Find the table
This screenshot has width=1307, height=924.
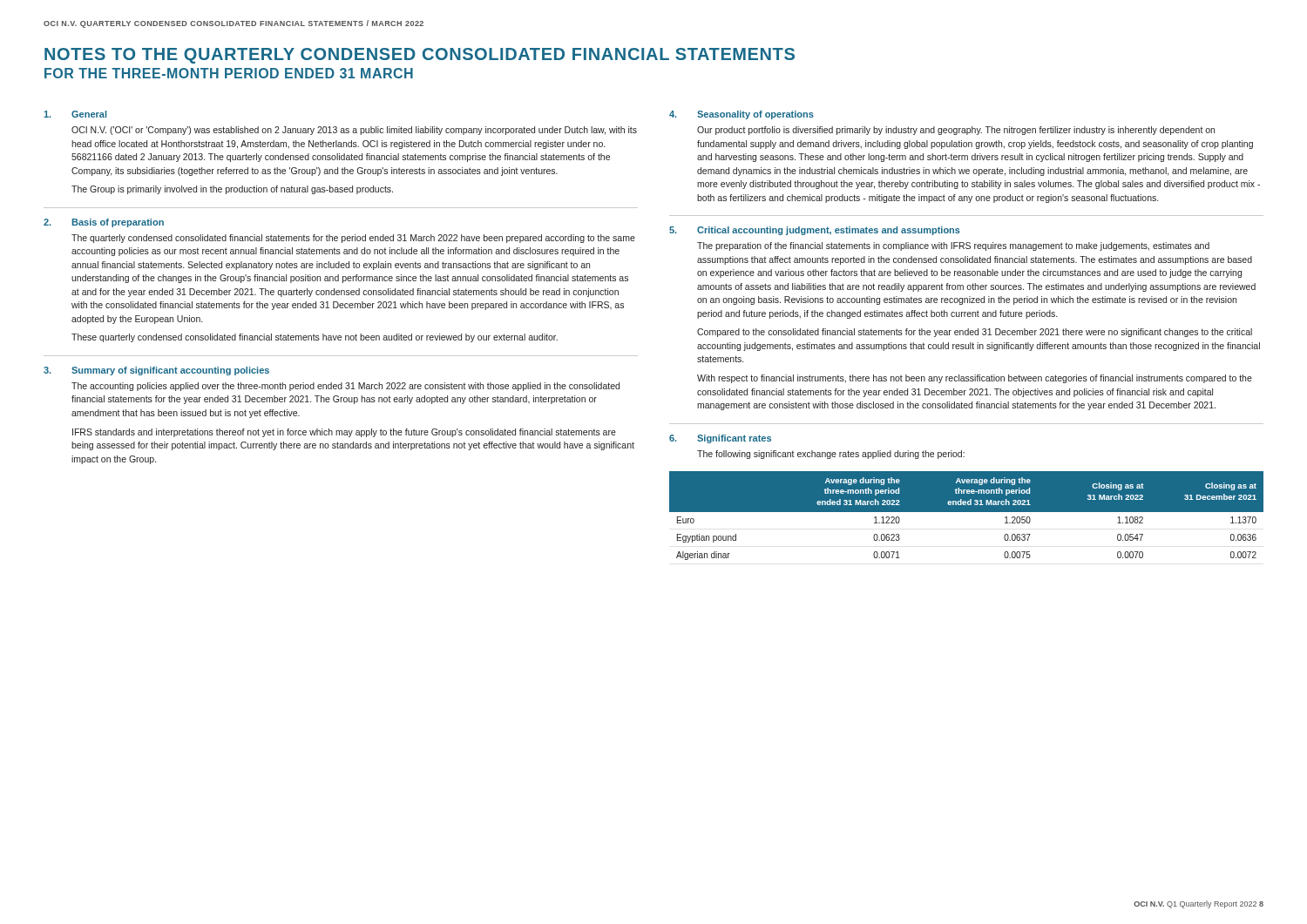tap(966, 518)
